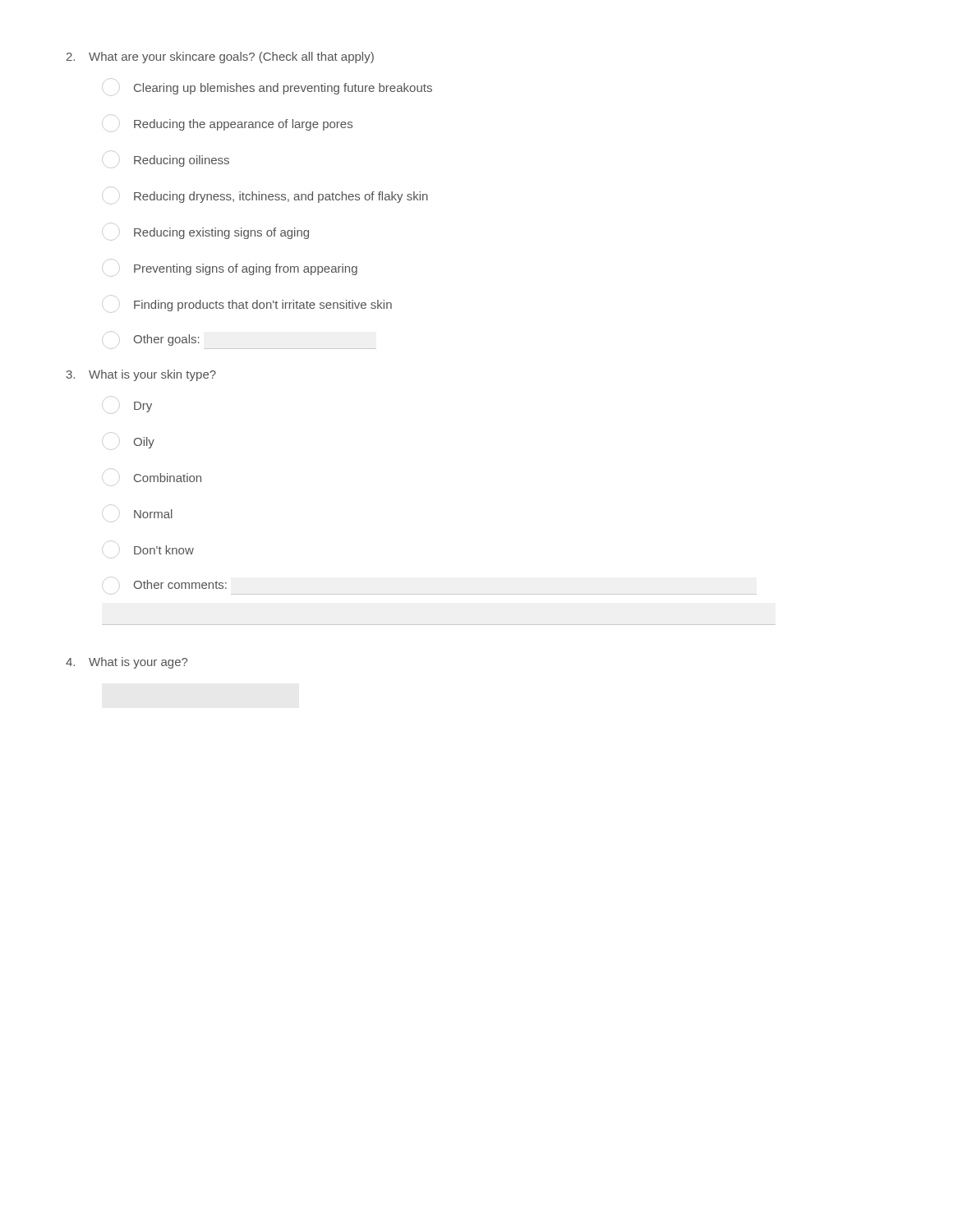Locate the list item containing "Preventing signs of aging"
This screenshot has width=953, height=1232.
(230, 268)
